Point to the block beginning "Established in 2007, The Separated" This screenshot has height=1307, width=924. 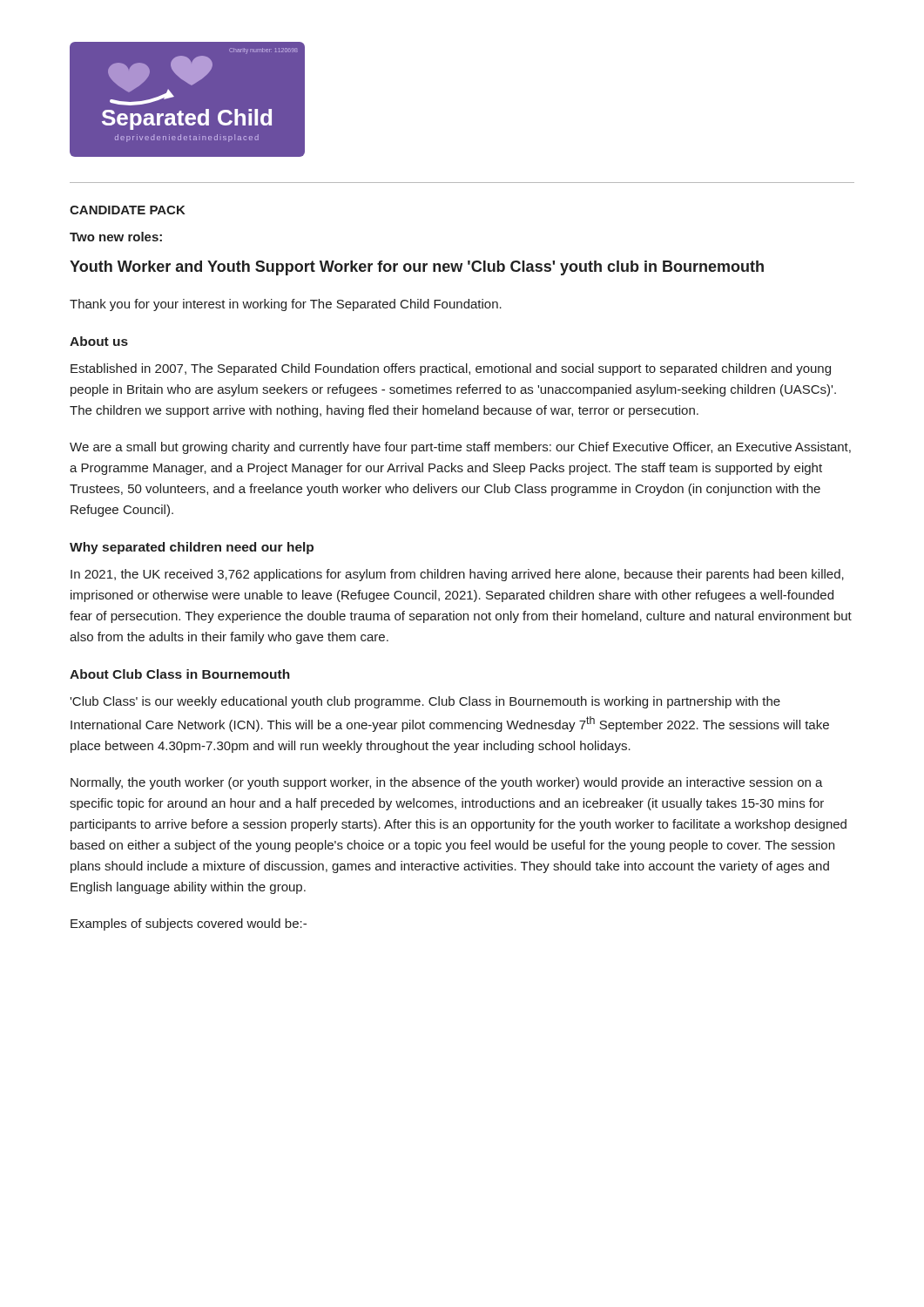point(453,389)
